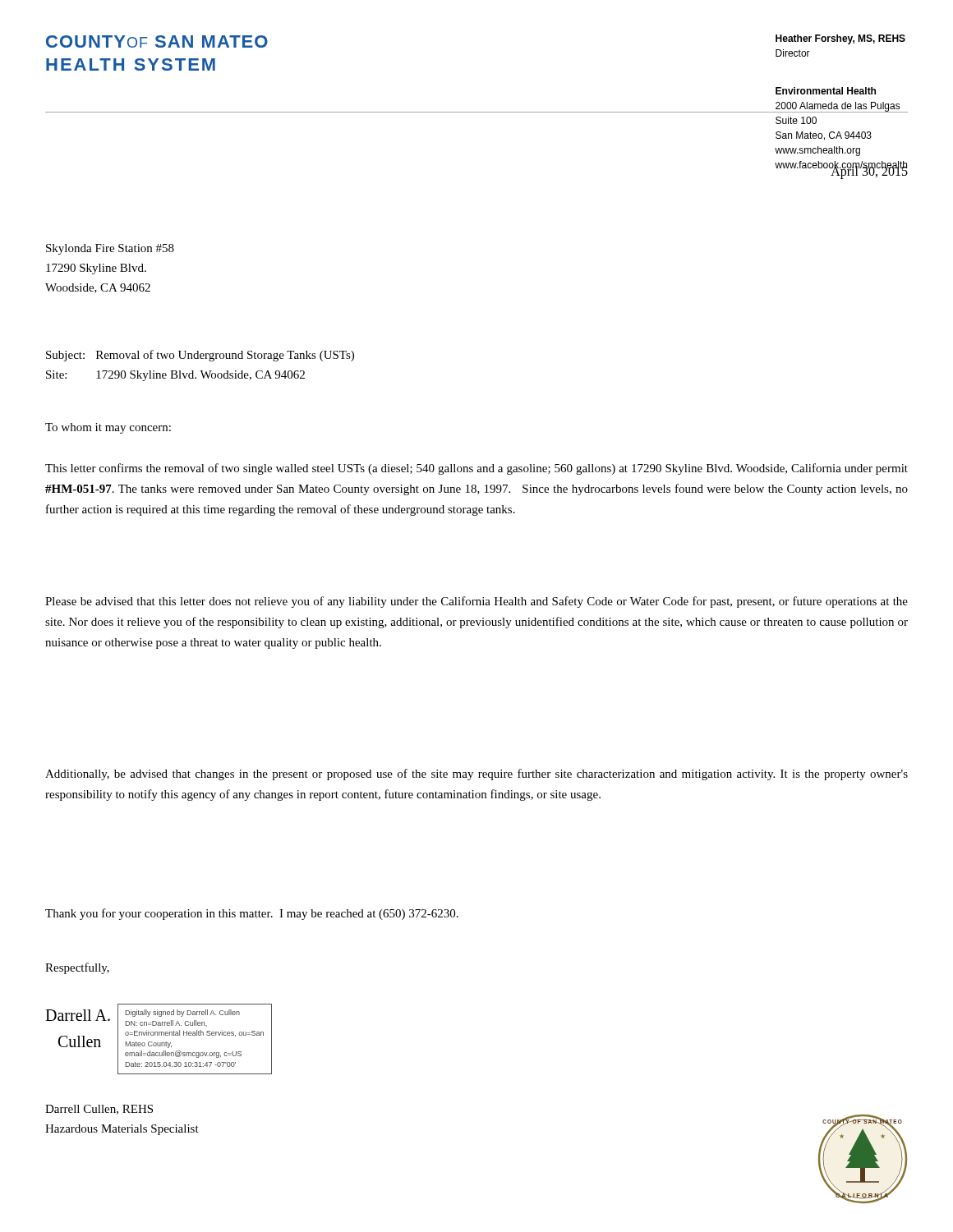The image size is (953, 1232).
Task: Click the passage that begins "Heather Forshey, MS, REHS"
Action: click(841, 102)
